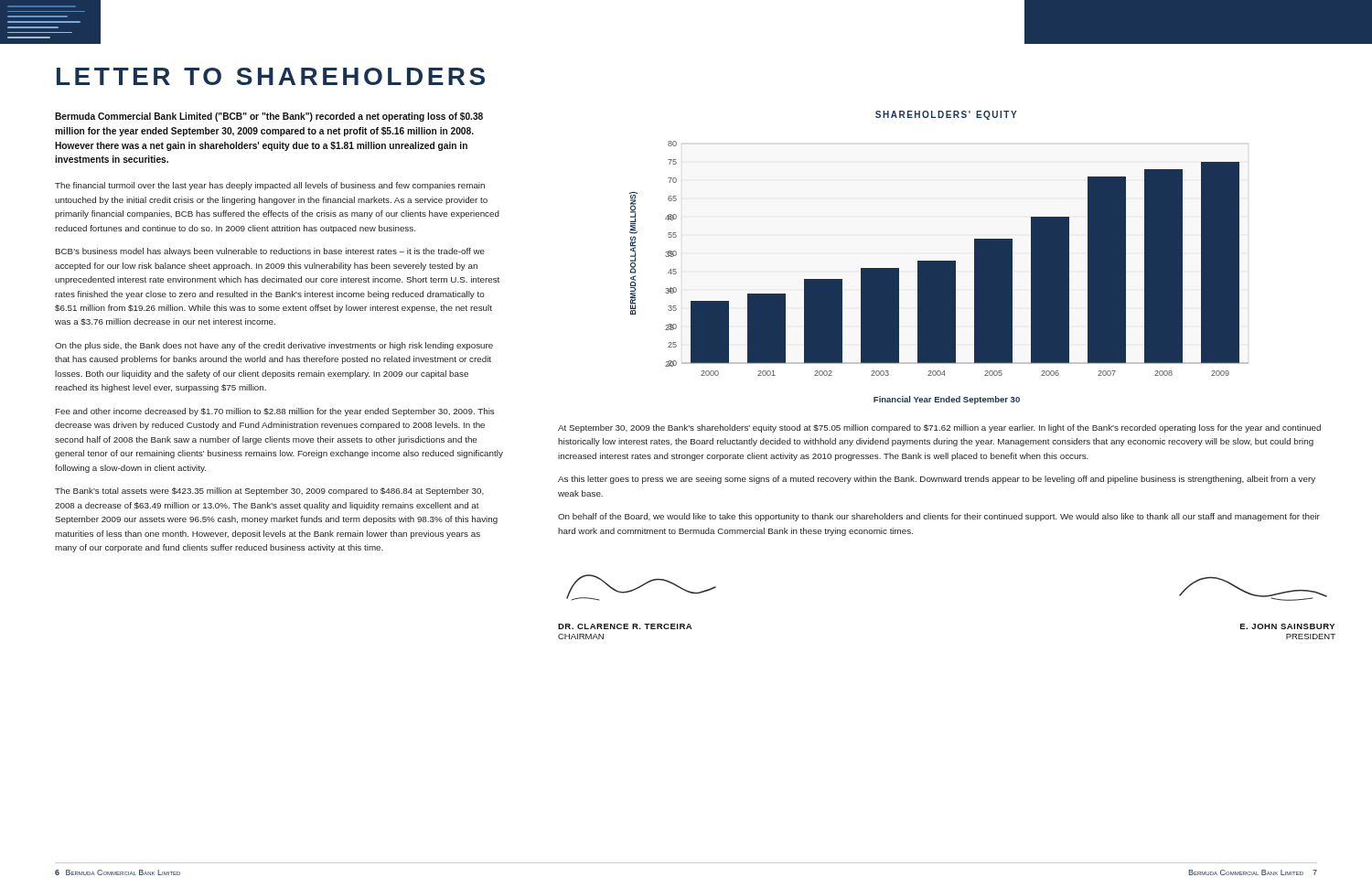Locate the text block starting "On the plus side, the Bank does"

[x=274, y=366]
